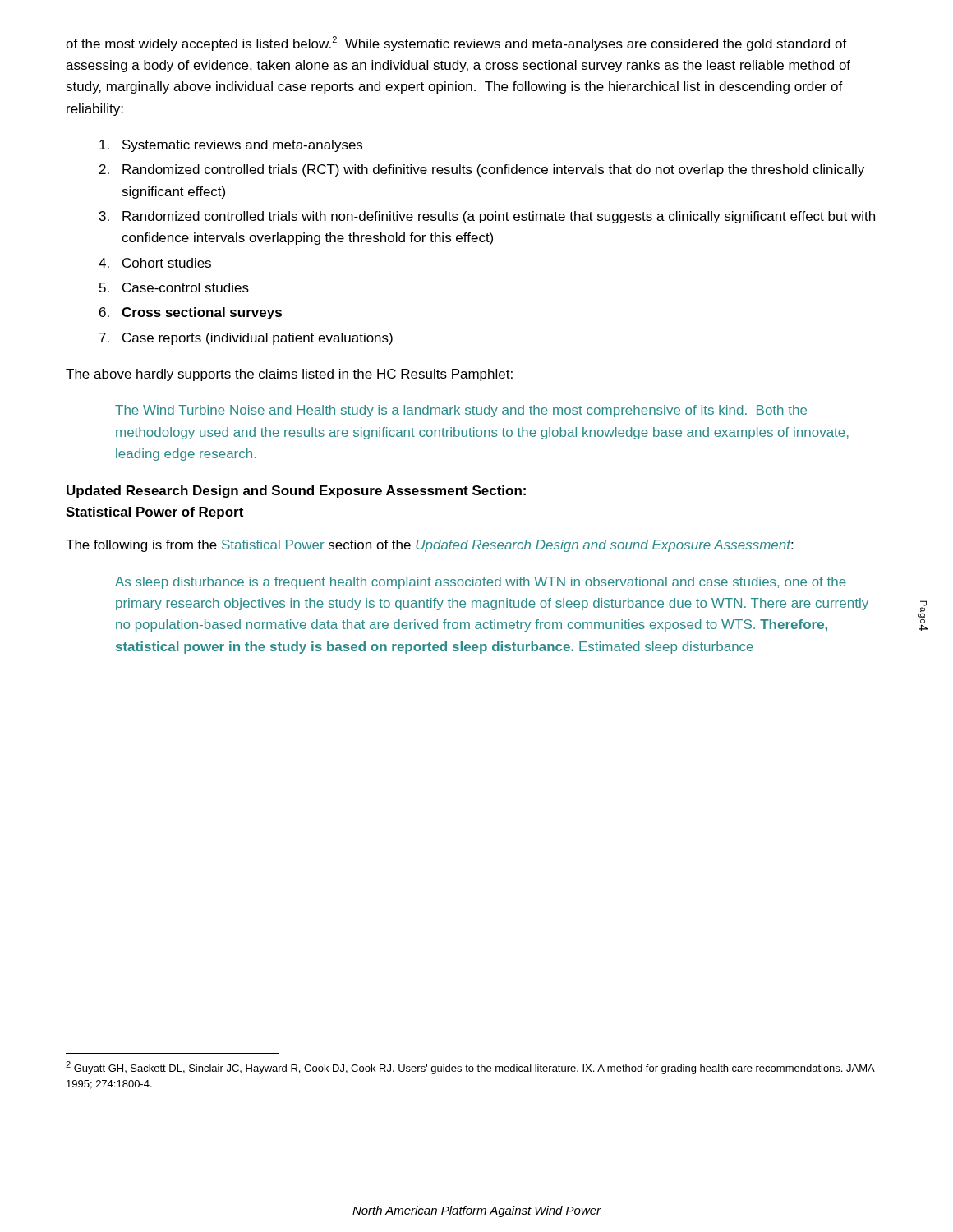Select the element starting "4. Cohort studies"
953x1232 pixels.
155,263
